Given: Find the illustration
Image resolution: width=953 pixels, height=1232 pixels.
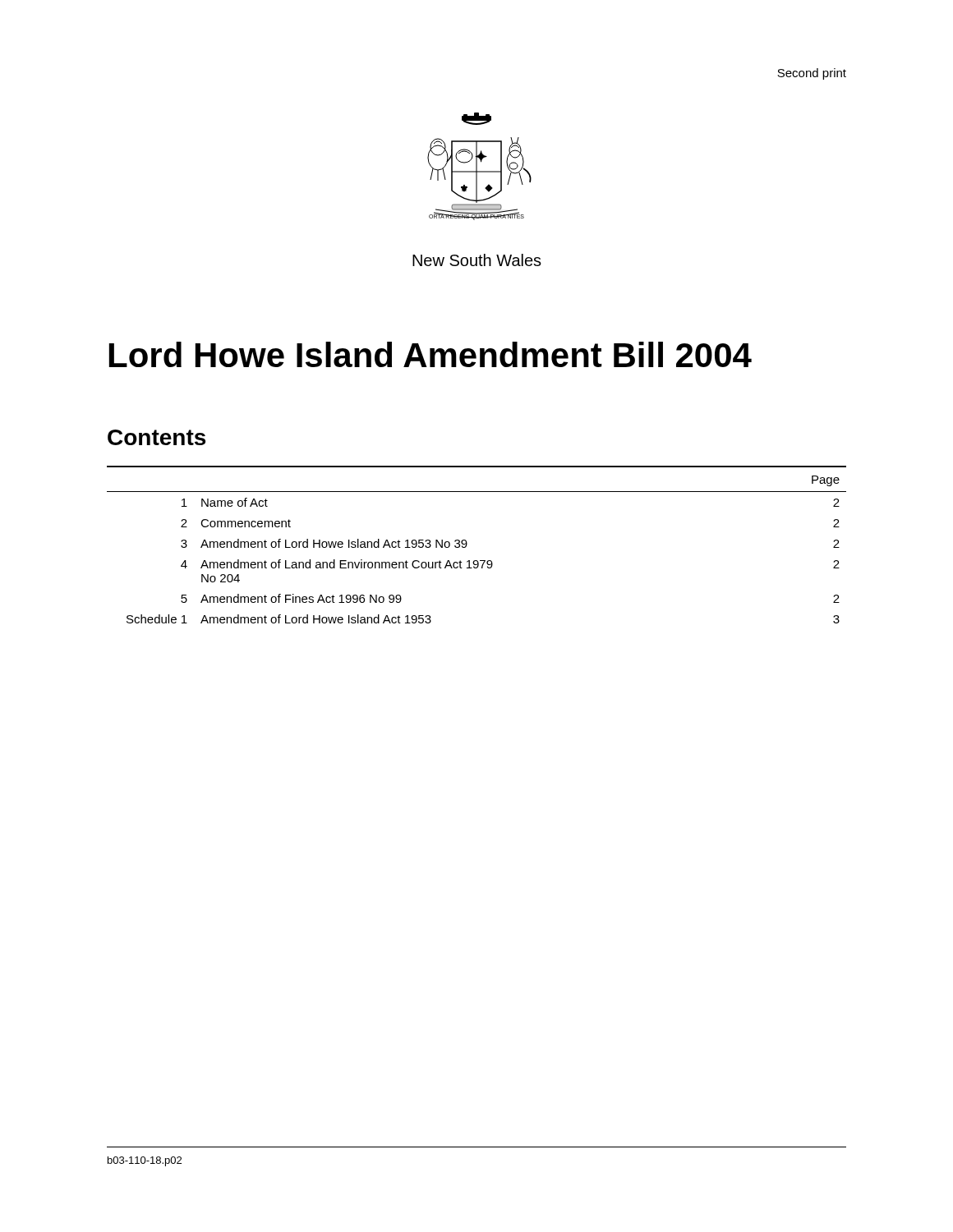Looking at the screenshot, I should point(476,178).
